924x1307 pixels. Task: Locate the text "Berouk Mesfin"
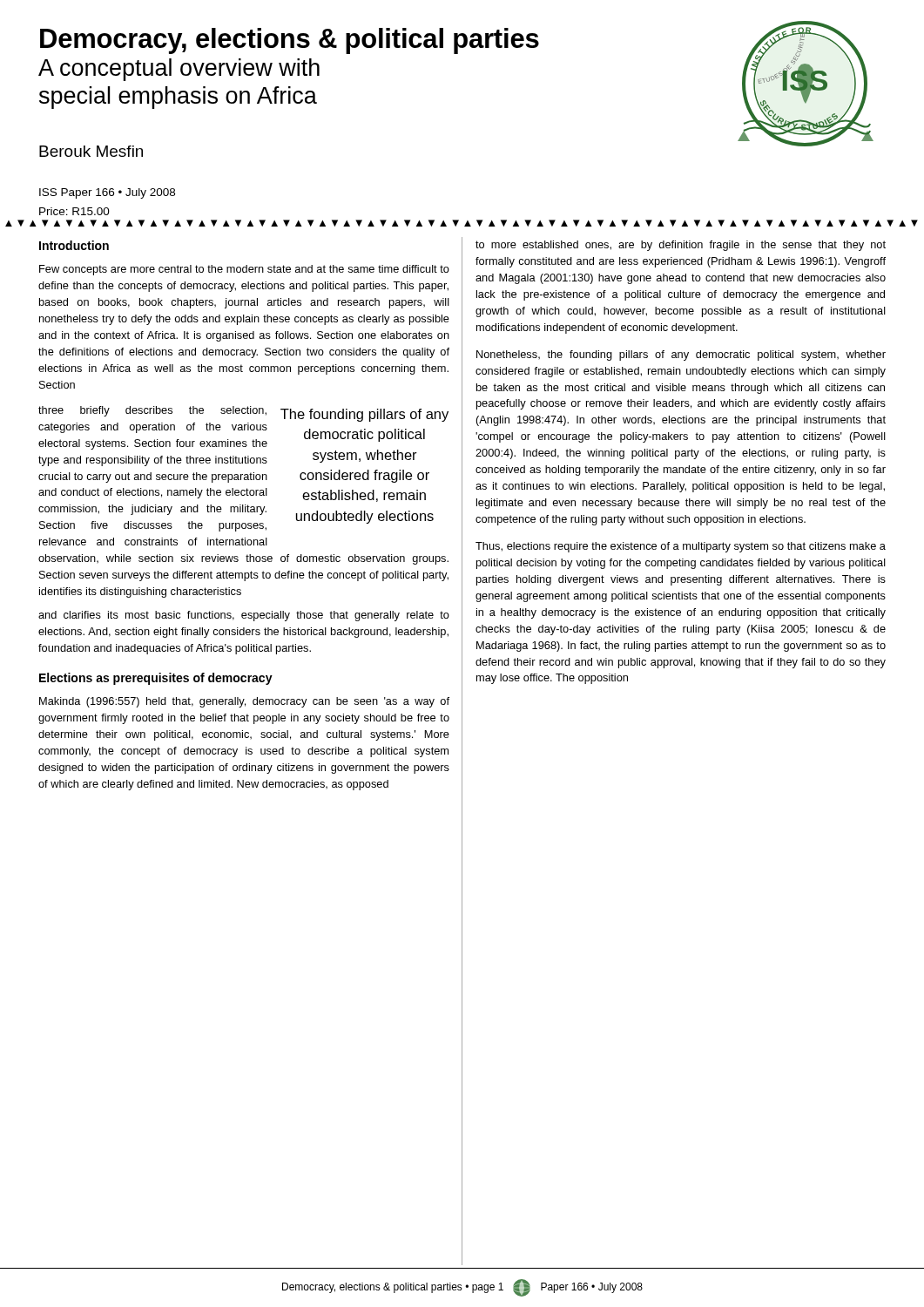tap(91, 151)
